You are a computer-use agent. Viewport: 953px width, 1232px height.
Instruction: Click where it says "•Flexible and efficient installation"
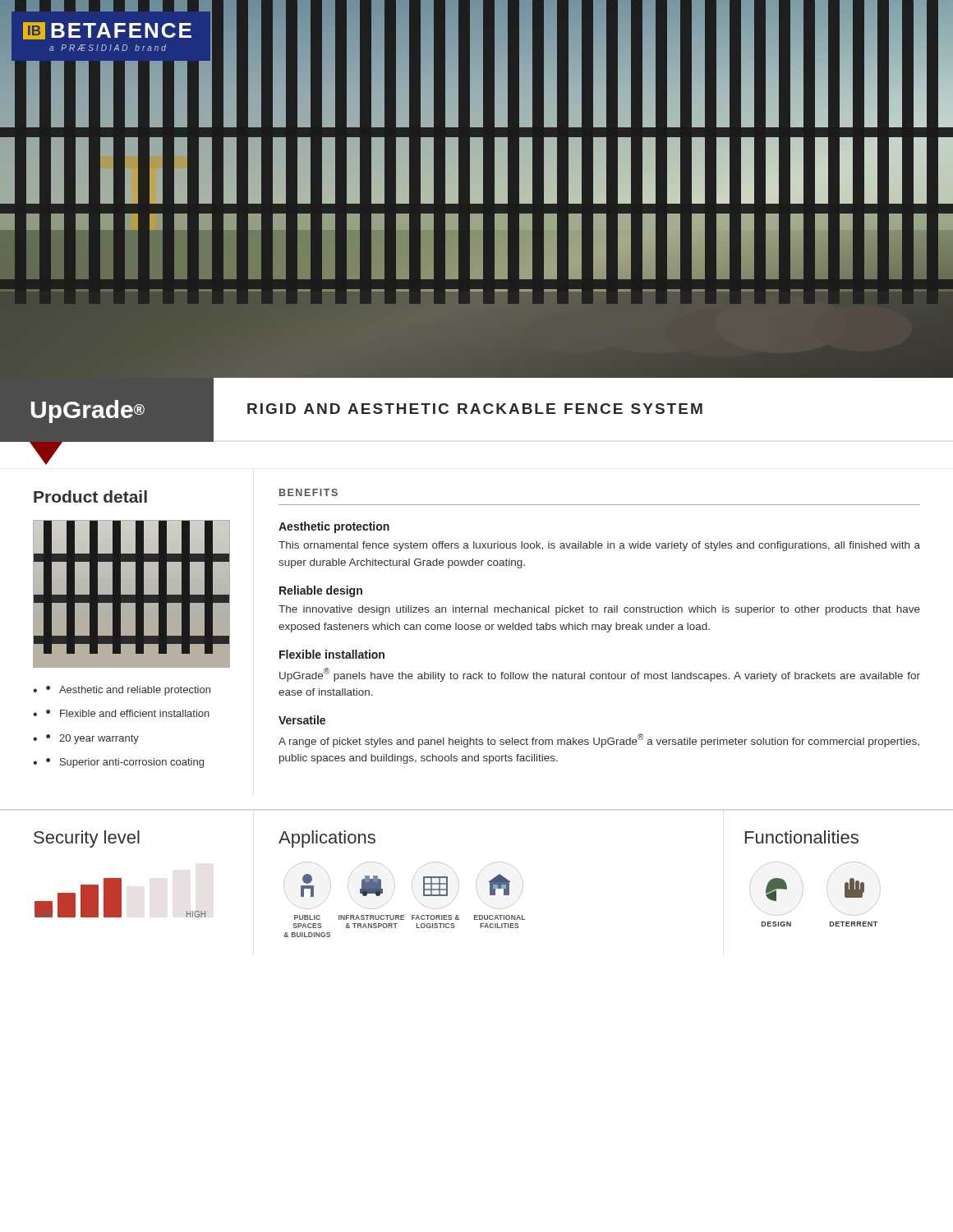(128, 714)
